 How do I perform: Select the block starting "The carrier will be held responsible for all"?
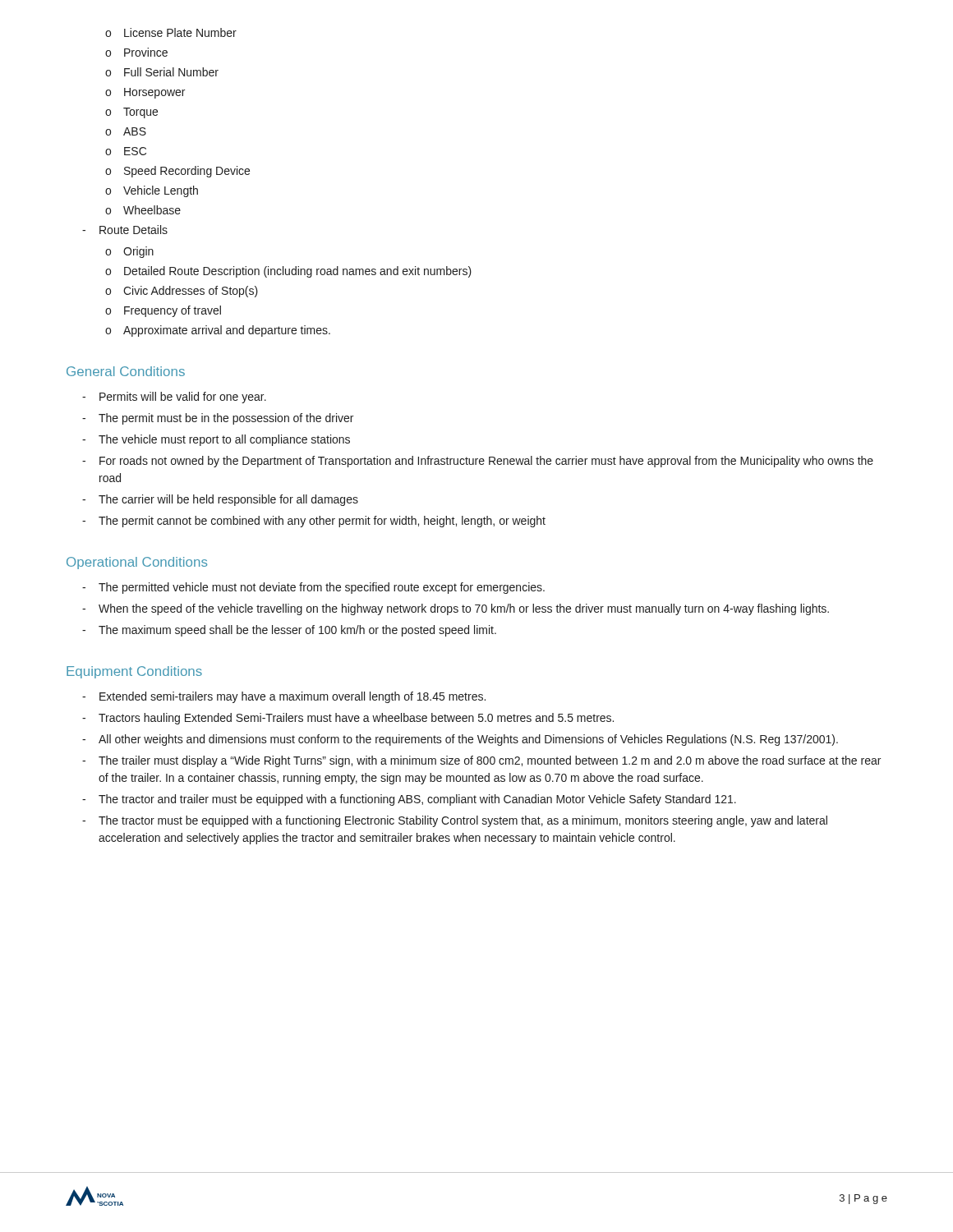click(220, 500)
